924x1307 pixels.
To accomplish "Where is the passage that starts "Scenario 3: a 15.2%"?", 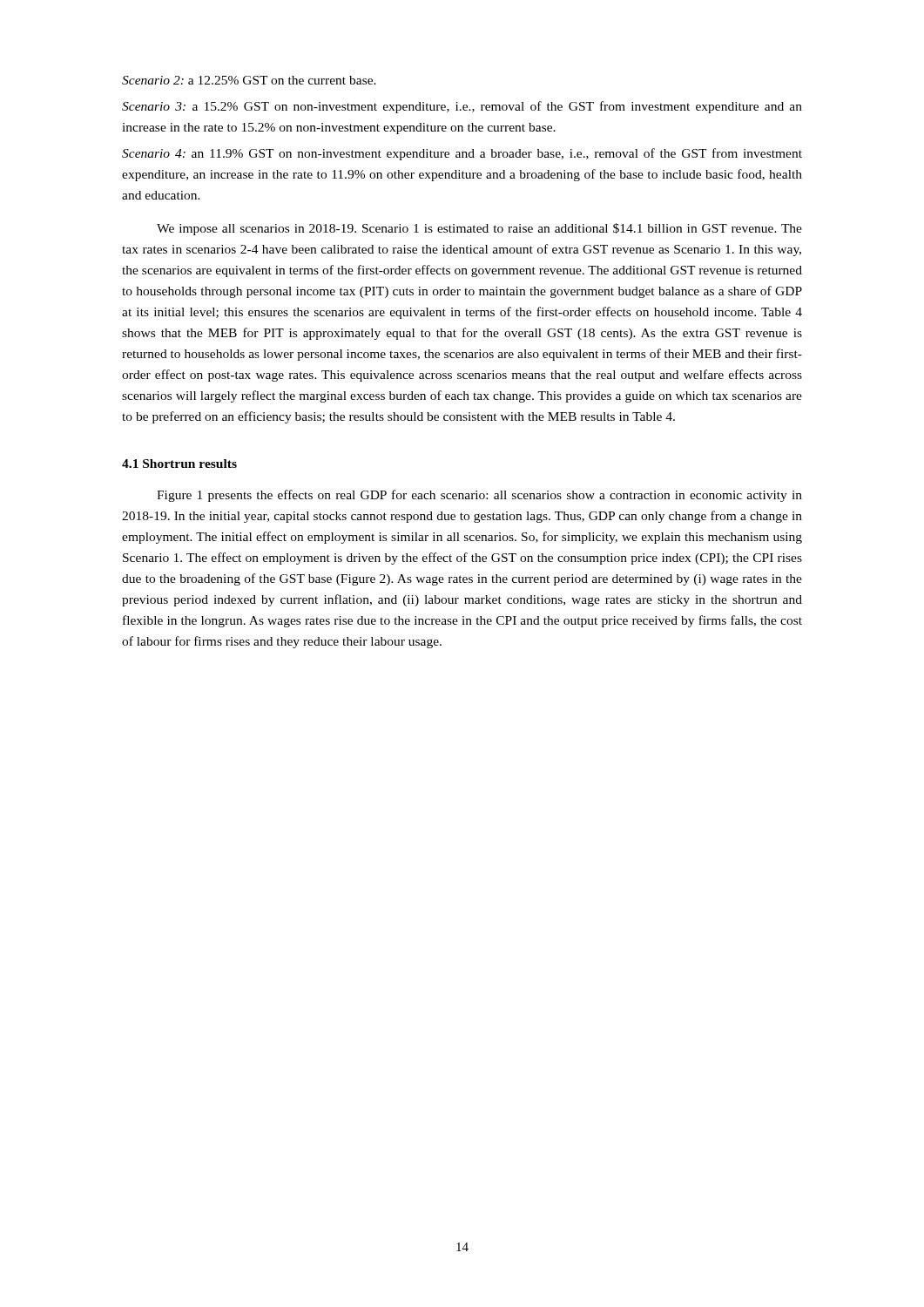I will (x=462, y=117).
